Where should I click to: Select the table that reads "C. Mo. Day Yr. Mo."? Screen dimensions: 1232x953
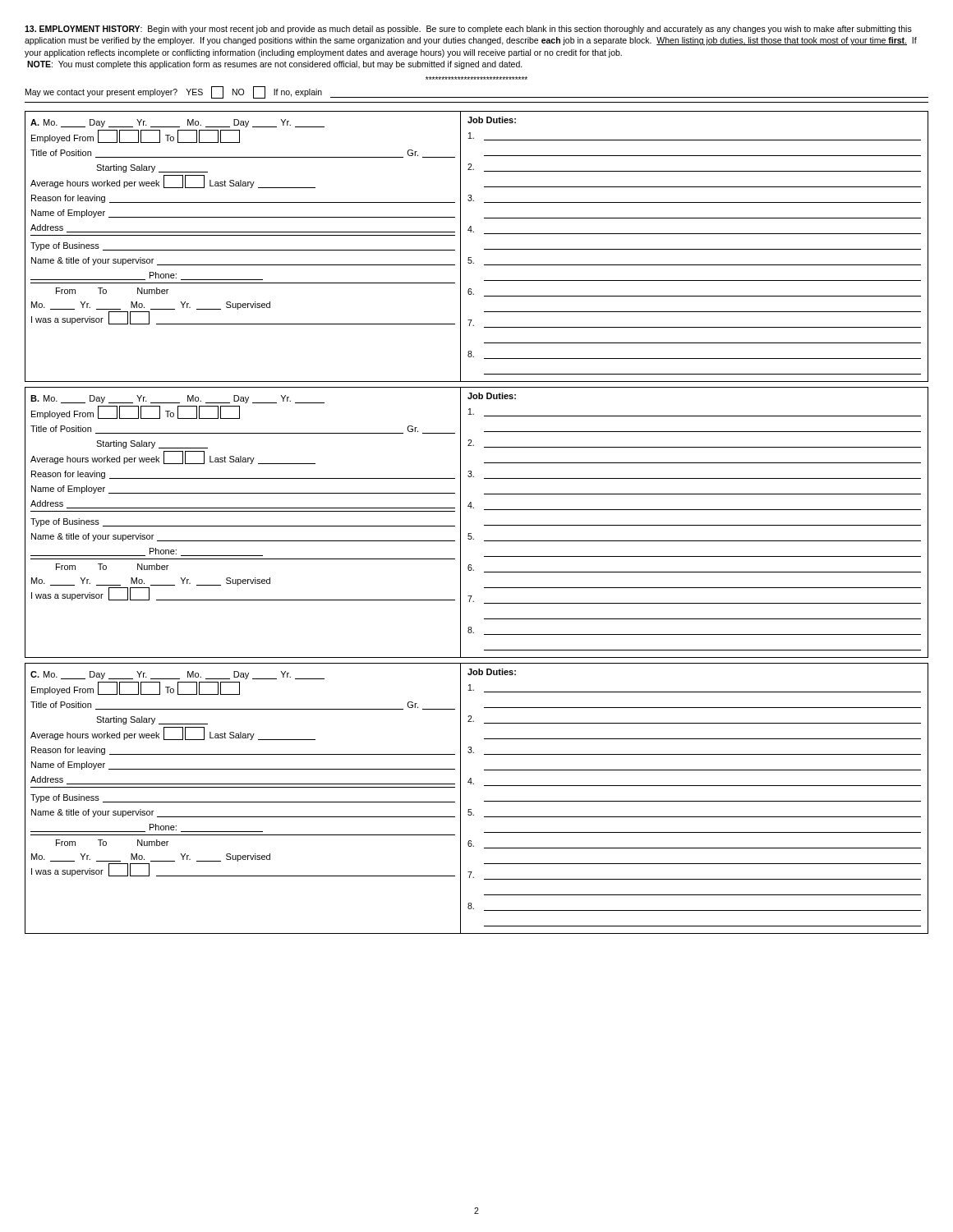point(476,798)
